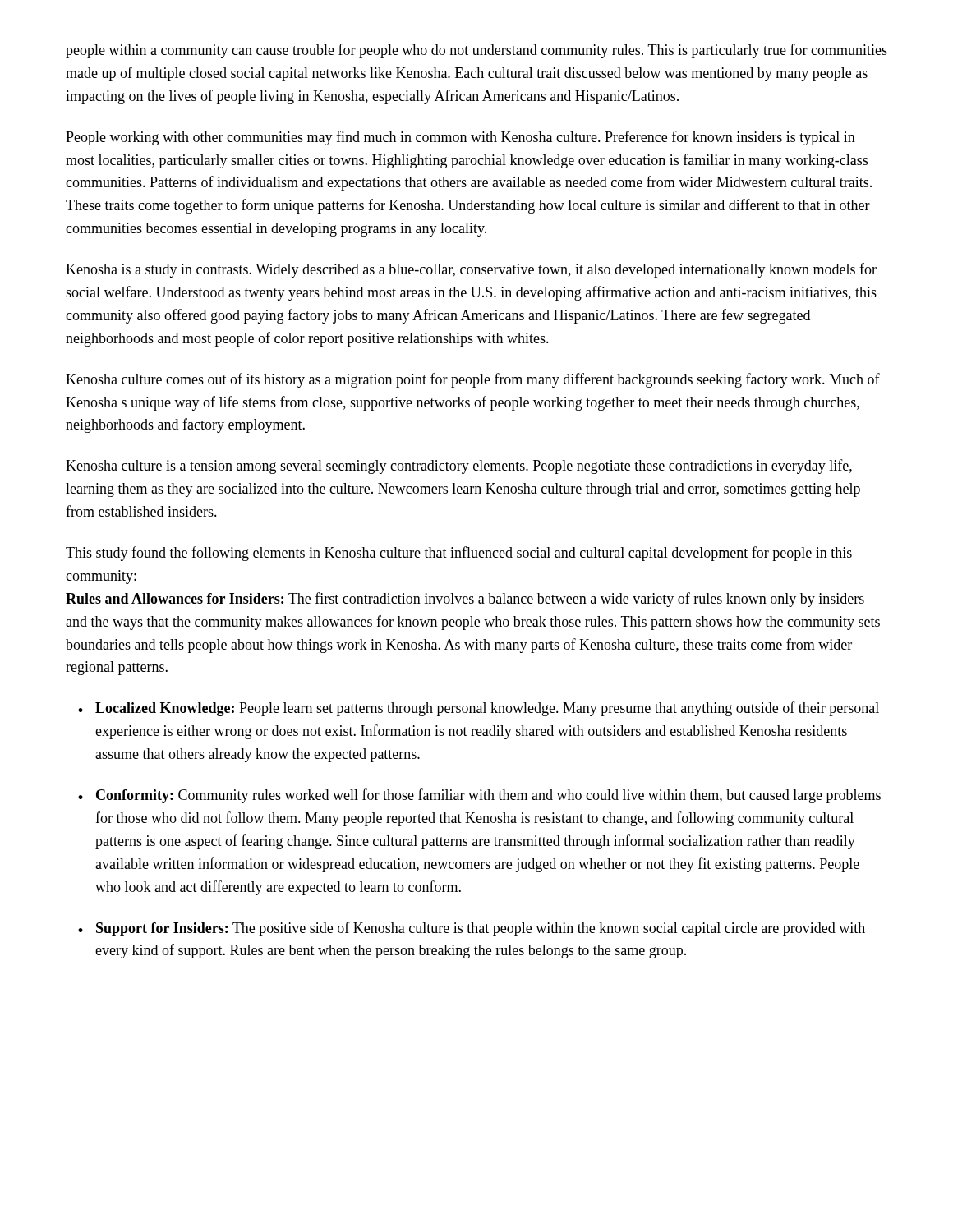Locate the passage starting "• Localized Knowledge: People learn set"
The width and height of the screenshot is (953, 1232).
pyautogui.click(x=476, y=732)
